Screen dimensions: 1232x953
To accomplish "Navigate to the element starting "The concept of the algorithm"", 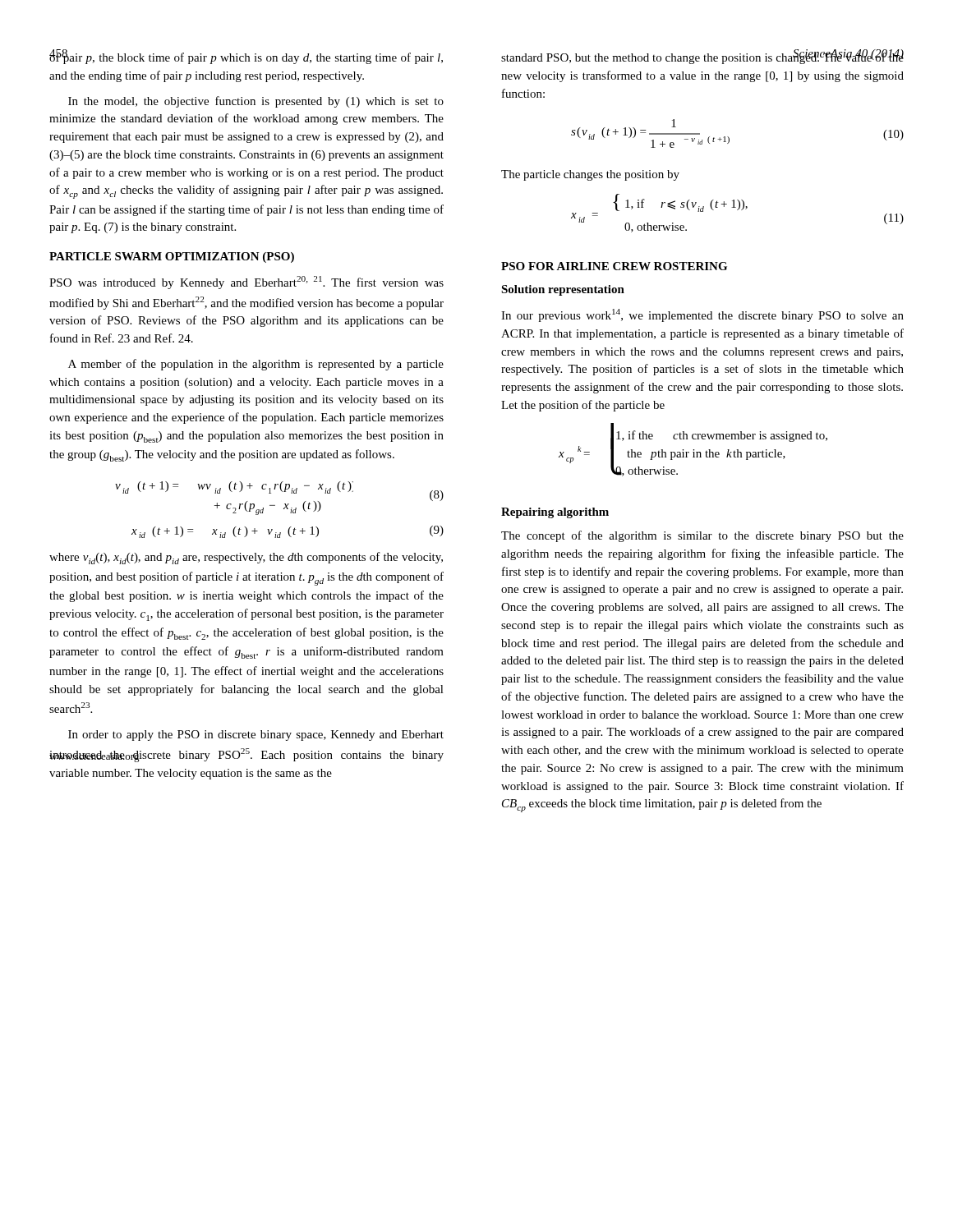I will click(x=702, y=671).
